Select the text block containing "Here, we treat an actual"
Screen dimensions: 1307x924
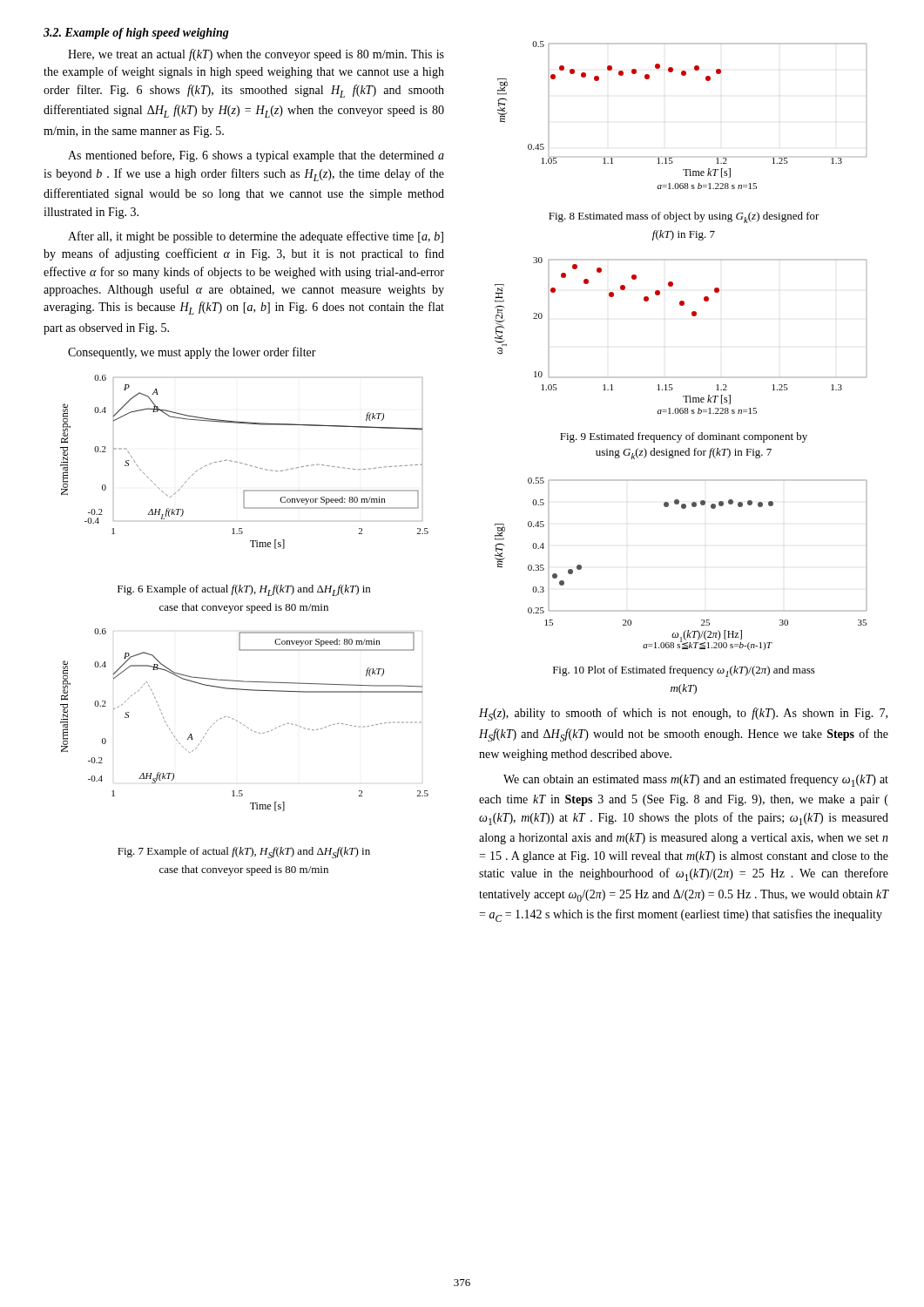(x=244, y=204)
